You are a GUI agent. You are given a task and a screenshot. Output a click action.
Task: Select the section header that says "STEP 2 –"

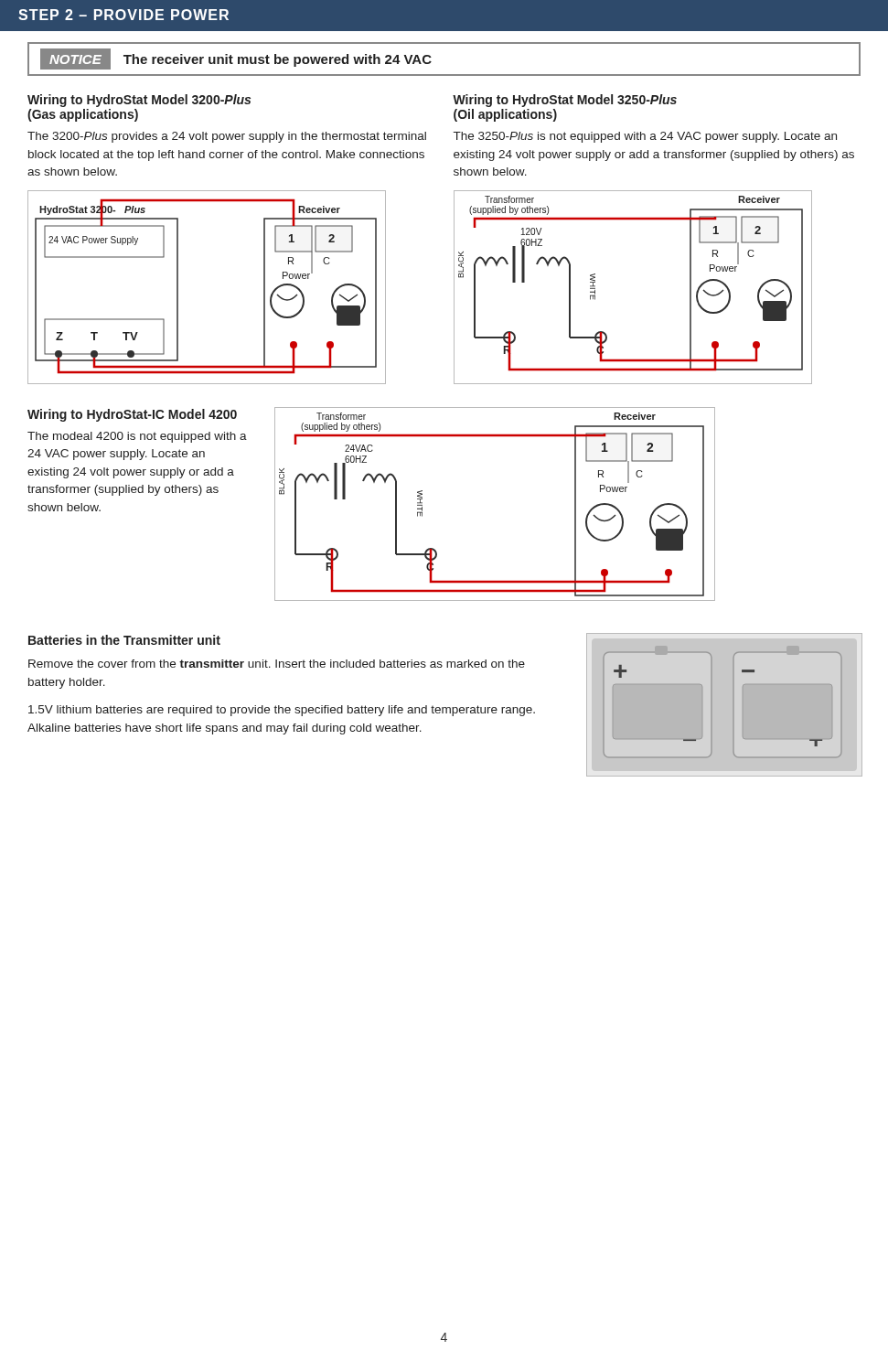[124, 15]
